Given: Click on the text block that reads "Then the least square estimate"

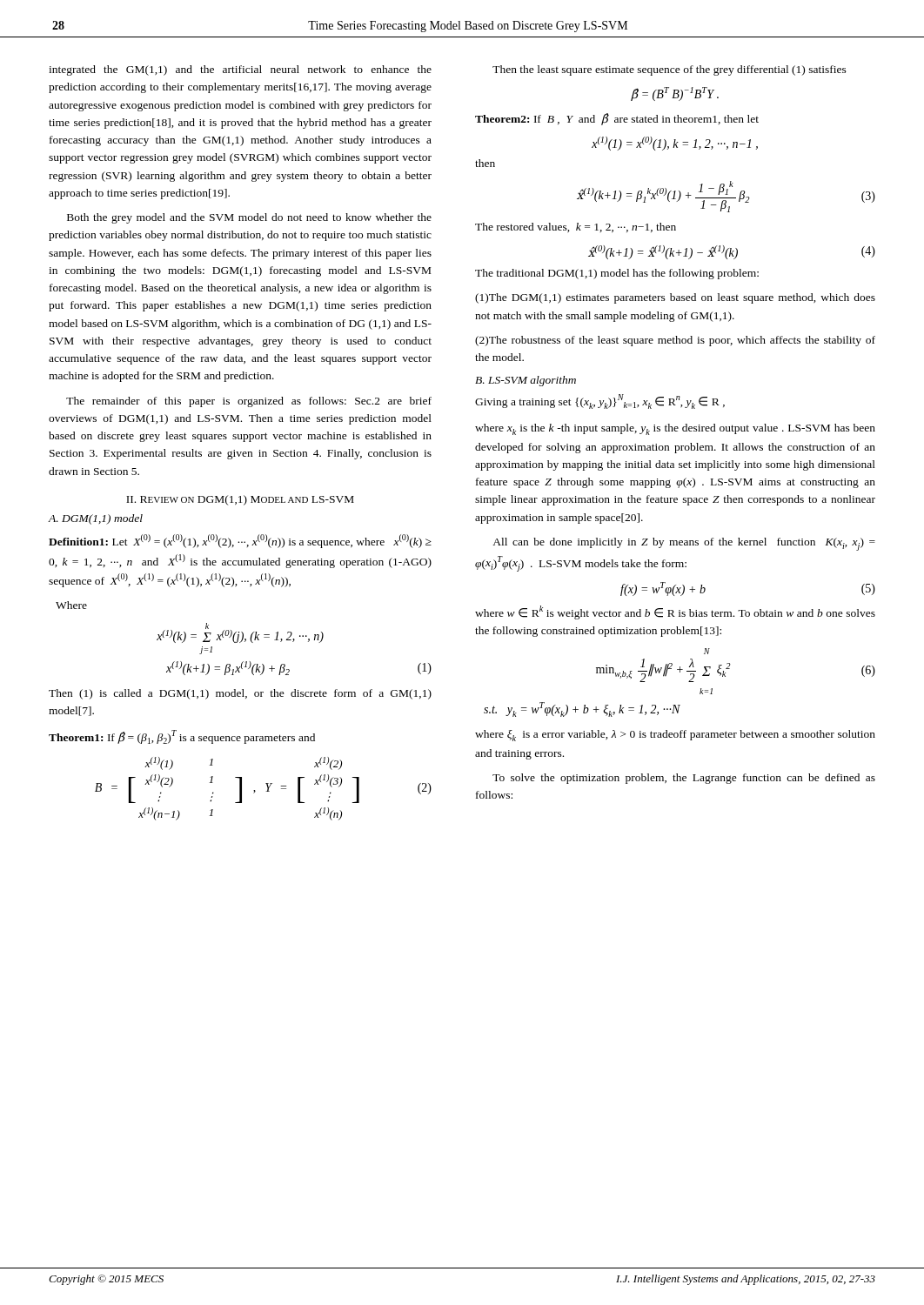Looking at the screenshot, I should pyautogui.click(x=669, y=69).
